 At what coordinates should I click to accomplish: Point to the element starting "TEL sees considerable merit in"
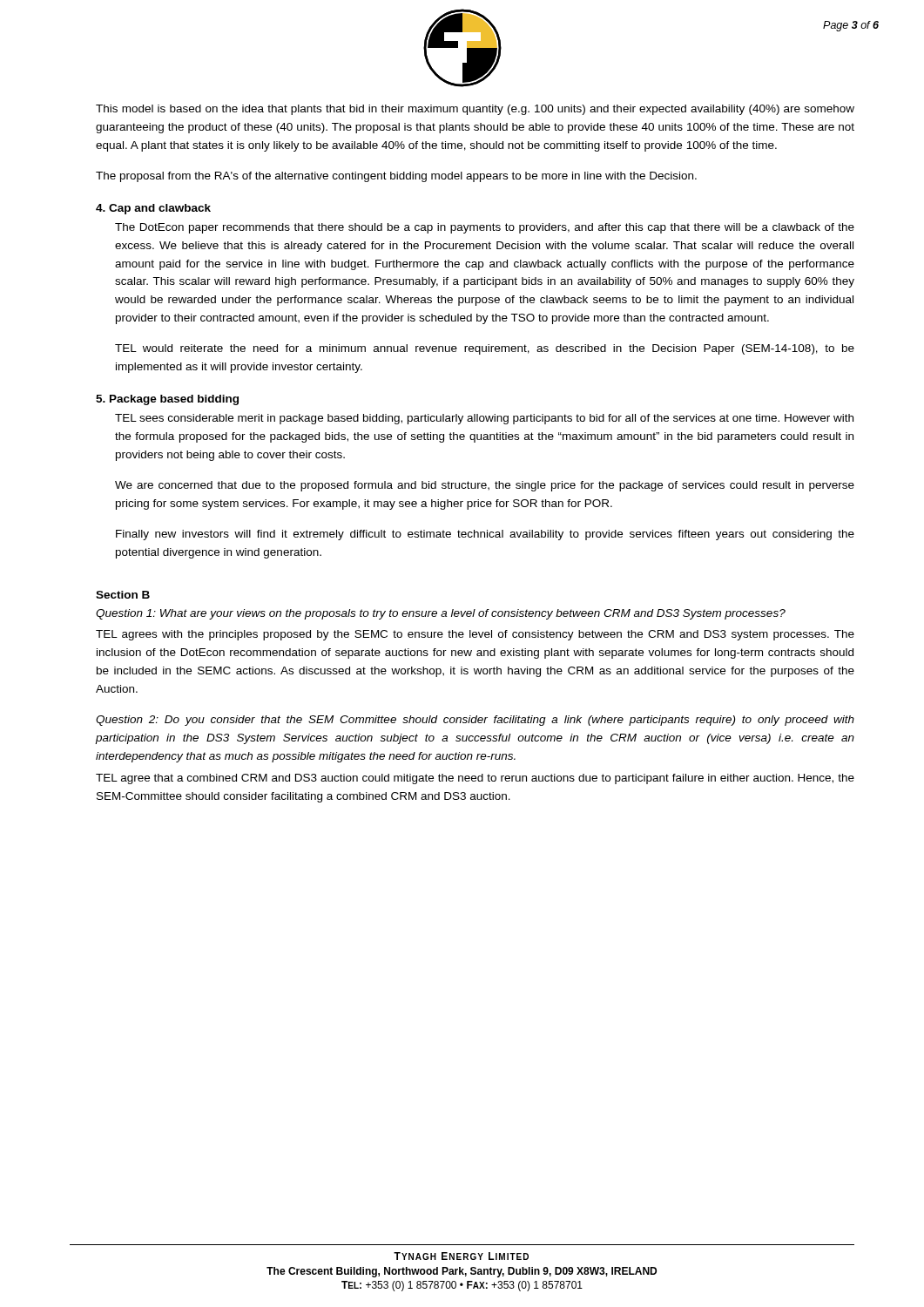click(485, 436)
